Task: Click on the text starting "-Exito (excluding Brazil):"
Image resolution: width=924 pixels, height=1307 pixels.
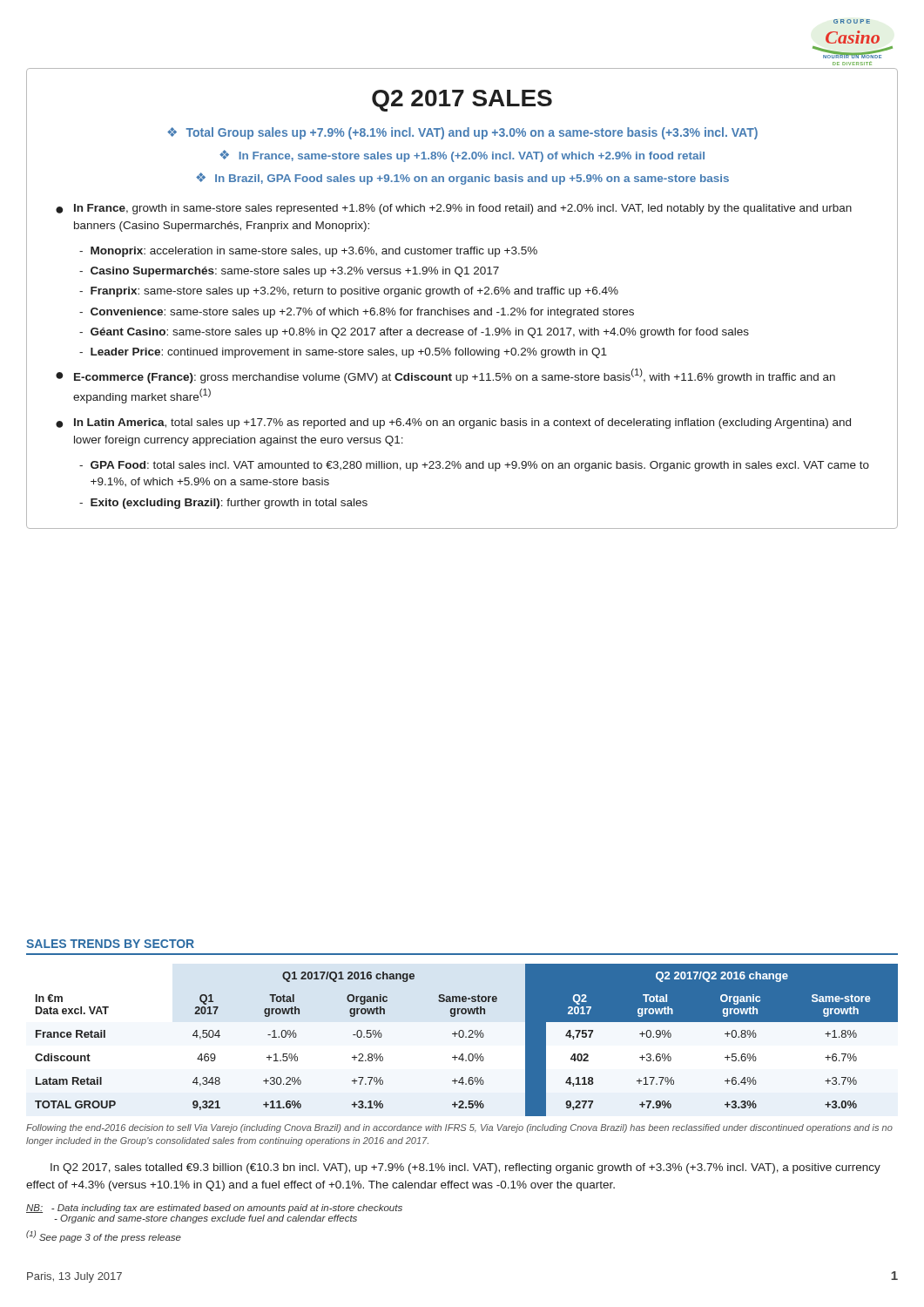Action: 224,502
